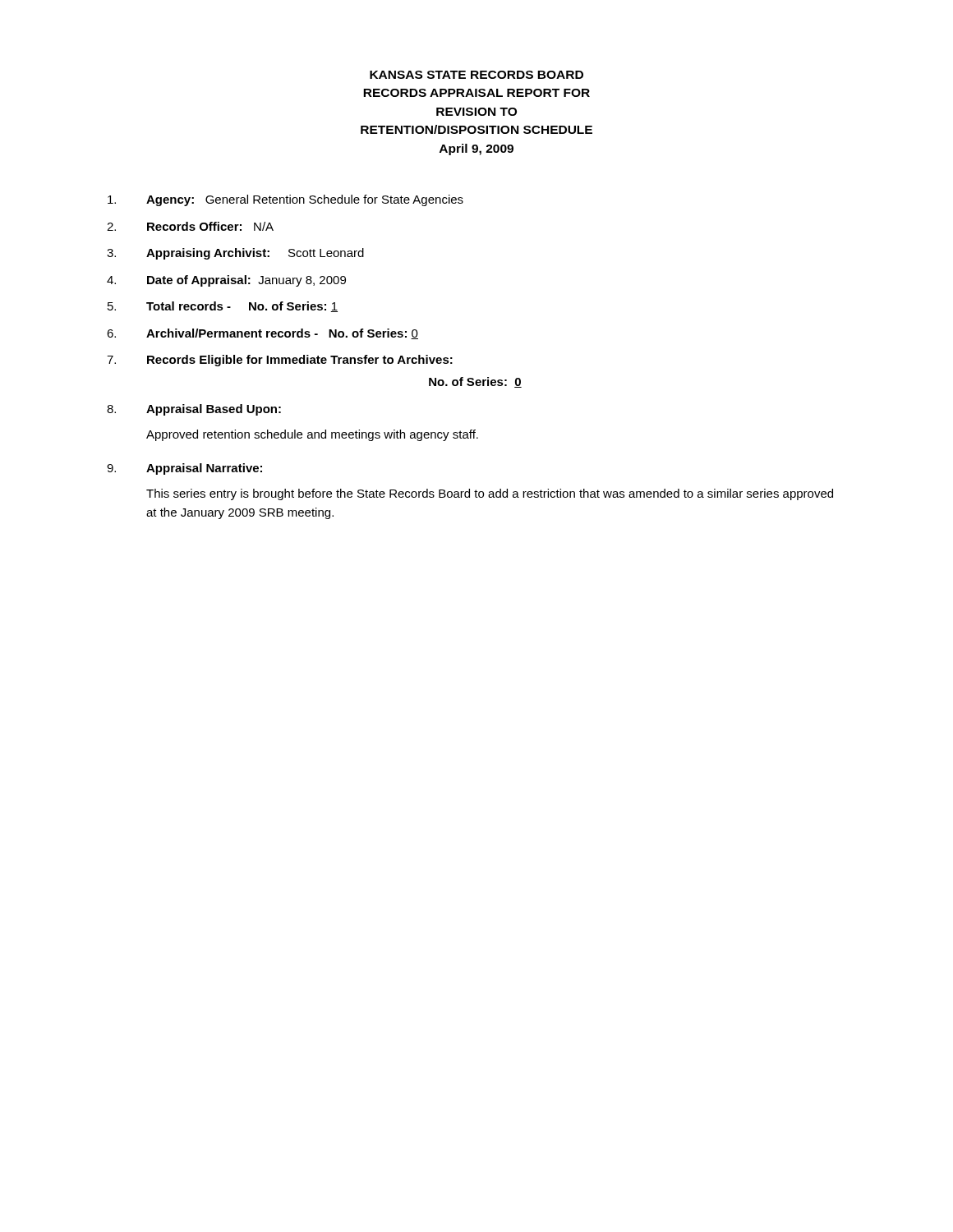Click on the text block that says "This series entry is brought before"
The image size is (953, 1232).
[x=490, y=503]
